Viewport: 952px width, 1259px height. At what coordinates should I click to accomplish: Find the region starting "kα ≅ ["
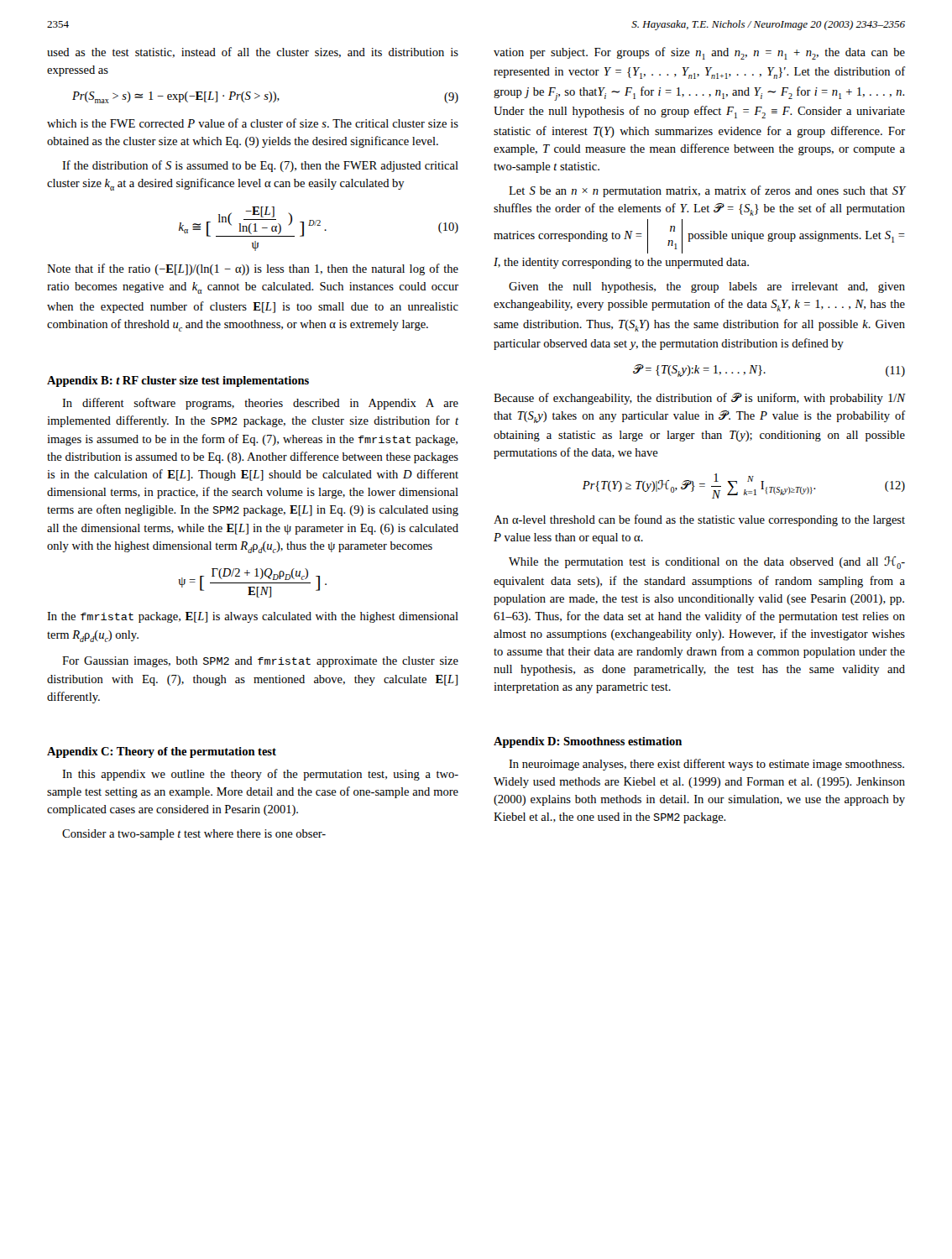pyautogui.click(x=253, y=228)
